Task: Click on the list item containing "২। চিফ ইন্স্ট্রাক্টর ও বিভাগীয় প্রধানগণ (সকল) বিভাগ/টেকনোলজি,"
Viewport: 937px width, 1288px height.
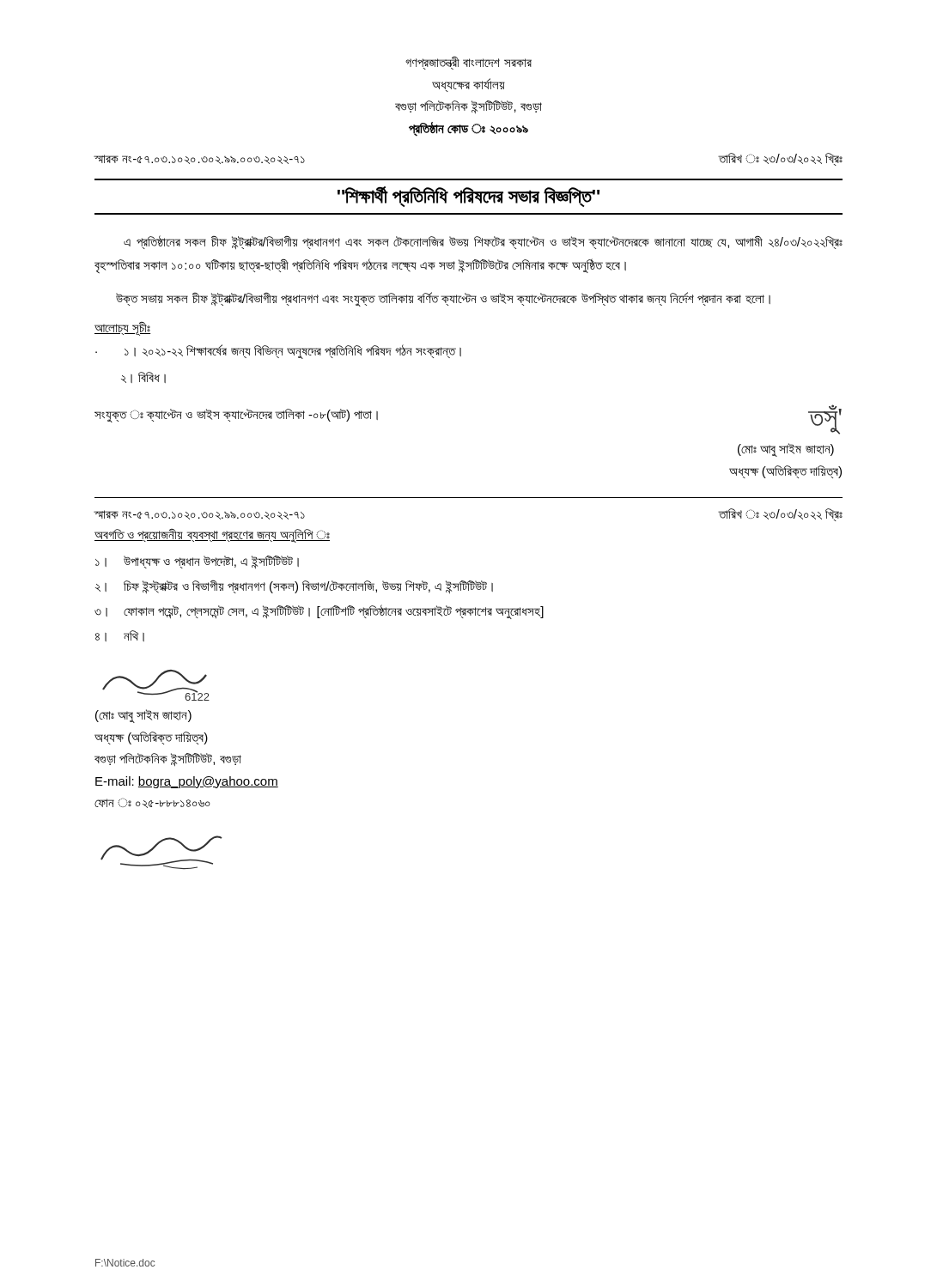Action: tap(295, 586)
